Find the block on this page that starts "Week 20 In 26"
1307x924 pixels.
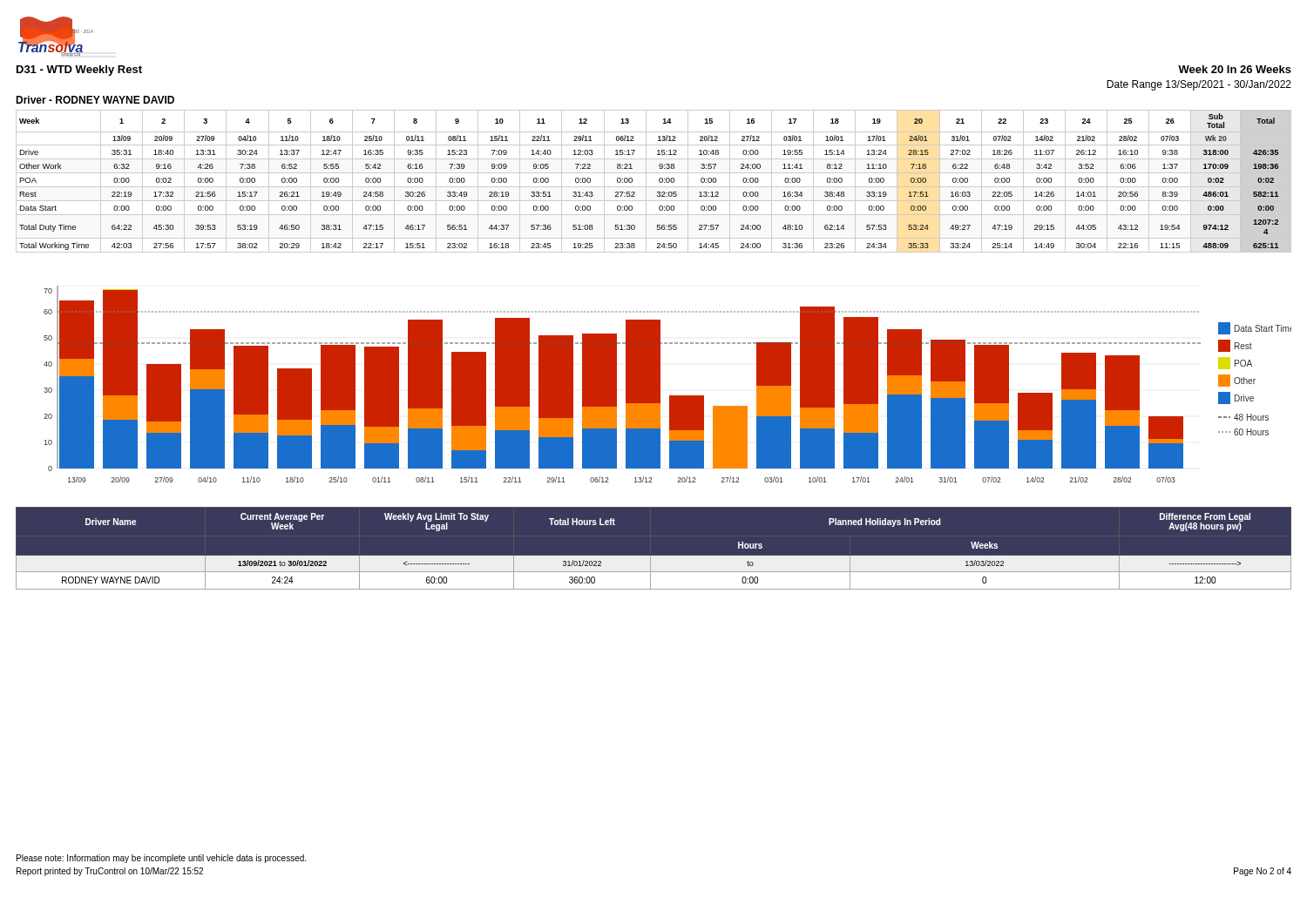coord(1235,69)
